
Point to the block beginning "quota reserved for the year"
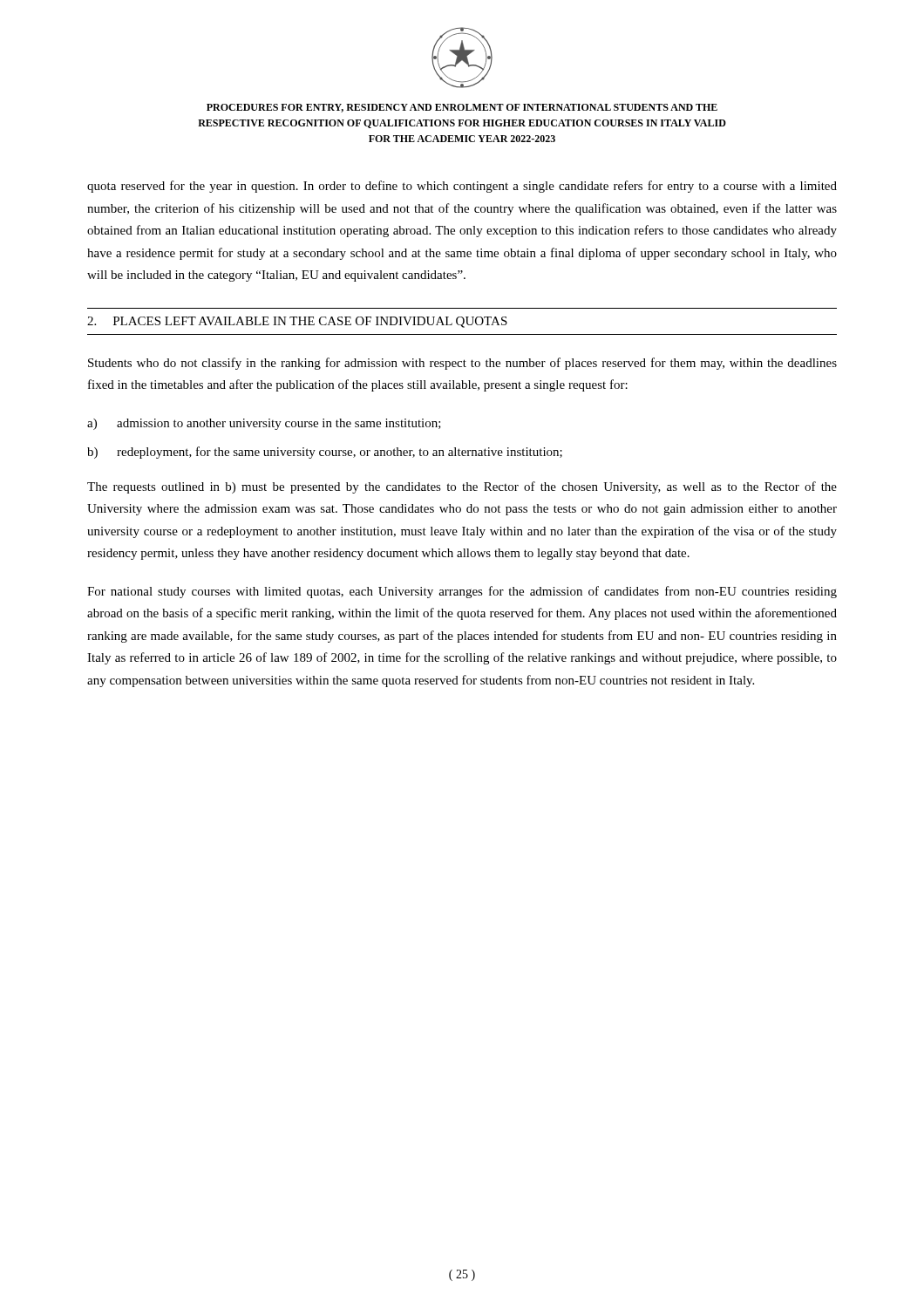tap(462, 231)
